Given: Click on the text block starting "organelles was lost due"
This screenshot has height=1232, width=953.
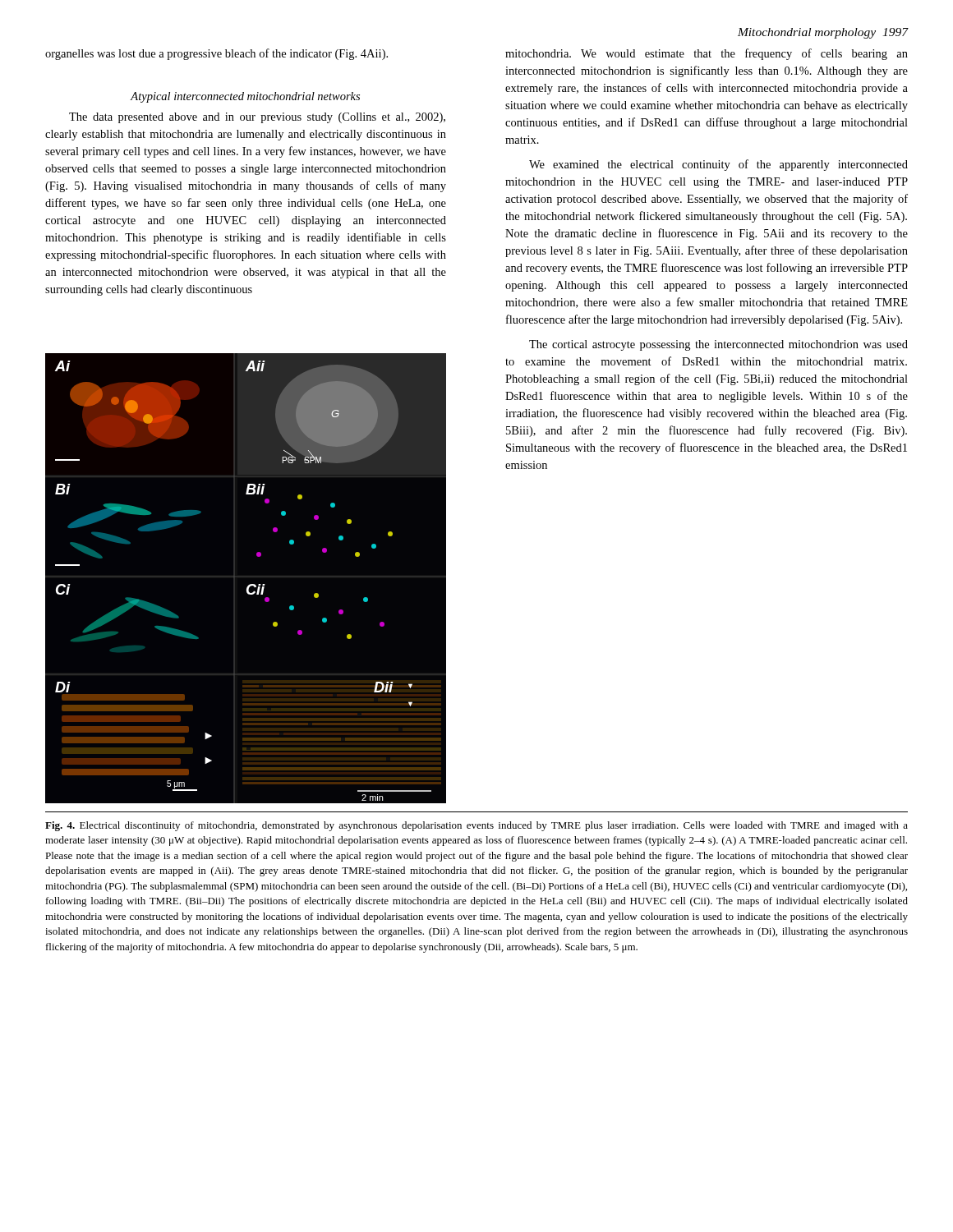Looking at the screenshot, I should (x=246, y=54).
